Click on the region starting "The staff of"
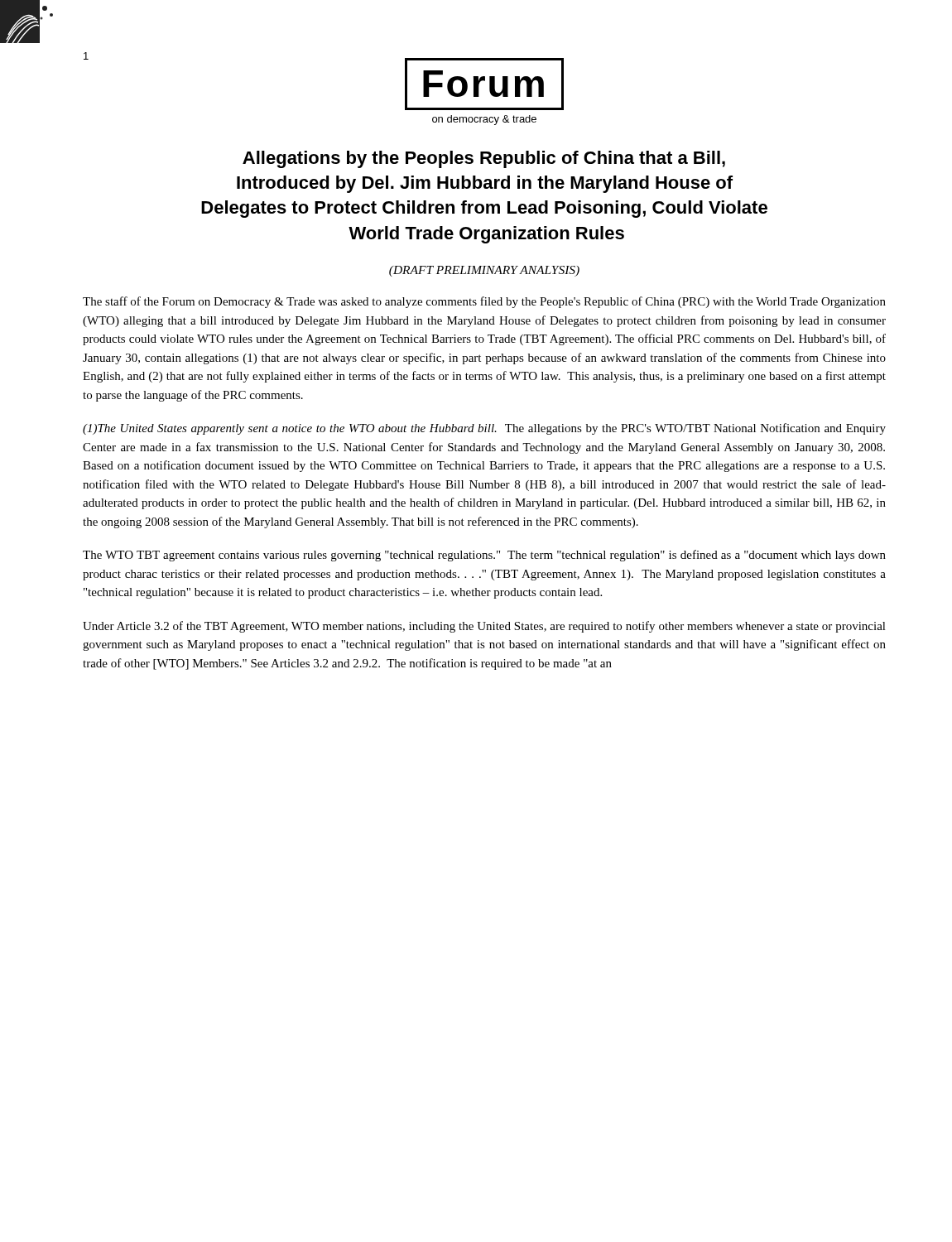952x1242 pixels. (x=484, y=348)
